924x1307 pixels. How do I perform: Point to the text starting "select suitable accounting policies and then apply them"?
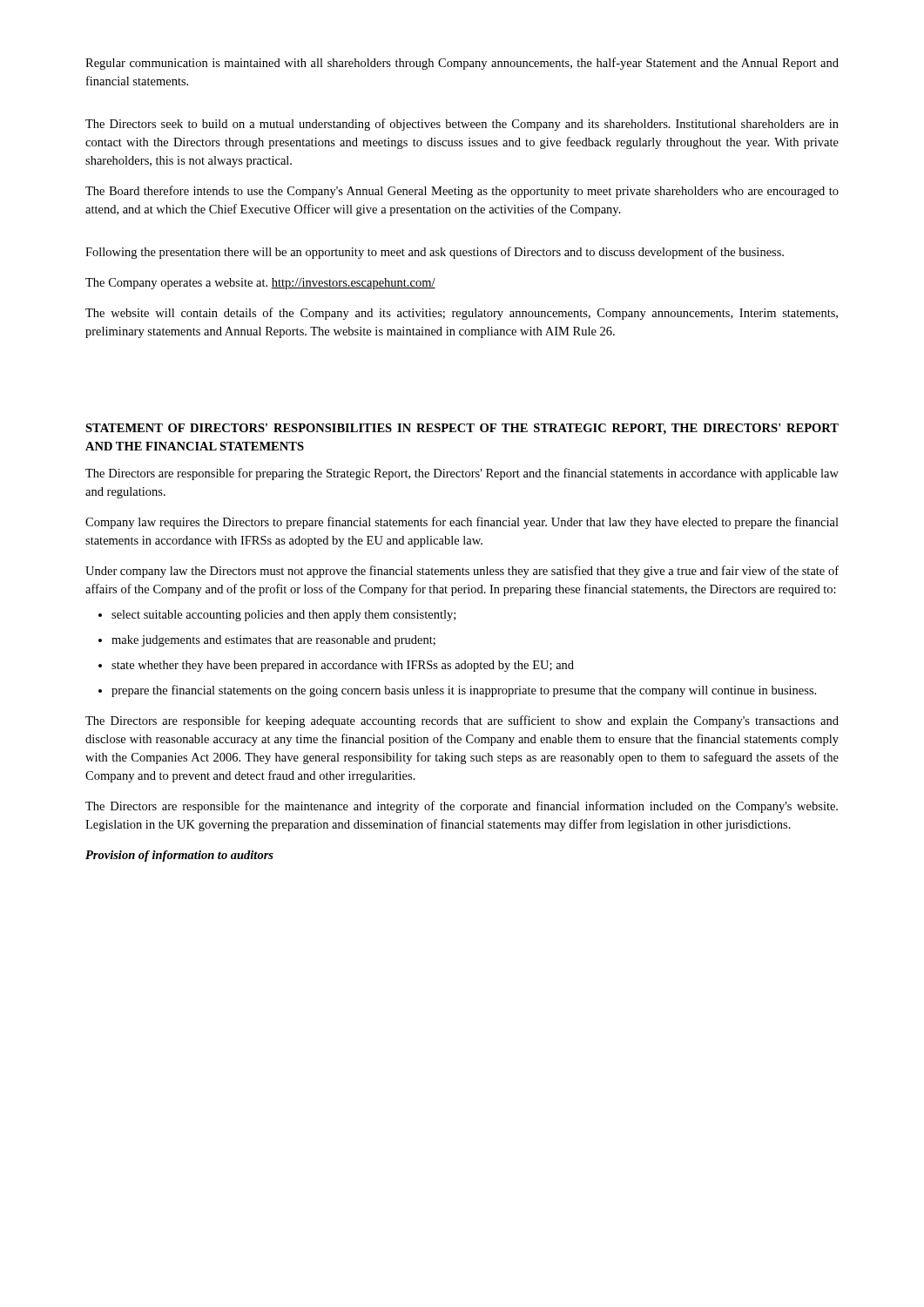click(x=462, y=615)
